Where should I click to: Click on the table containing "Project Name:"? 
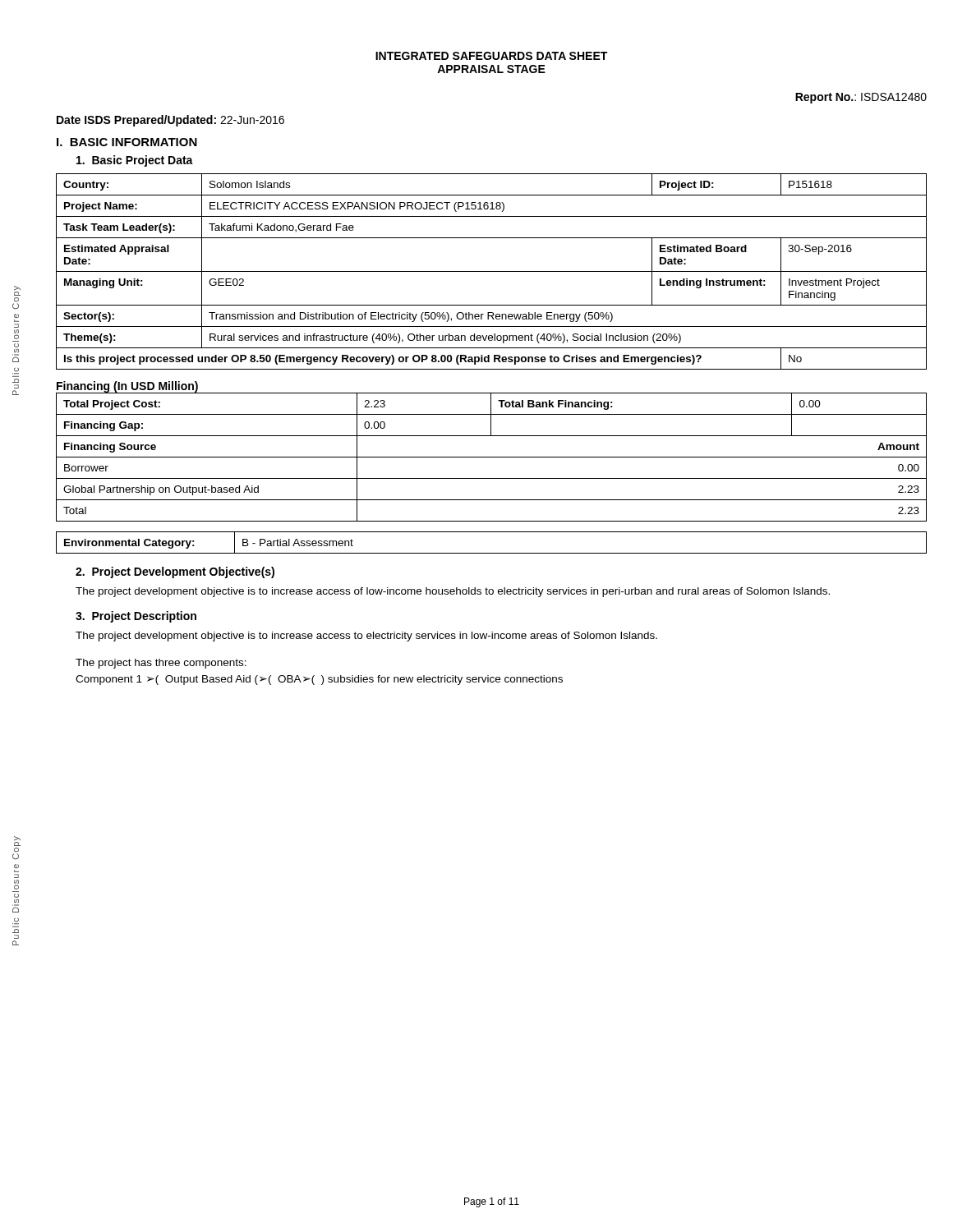pos(491,271)
